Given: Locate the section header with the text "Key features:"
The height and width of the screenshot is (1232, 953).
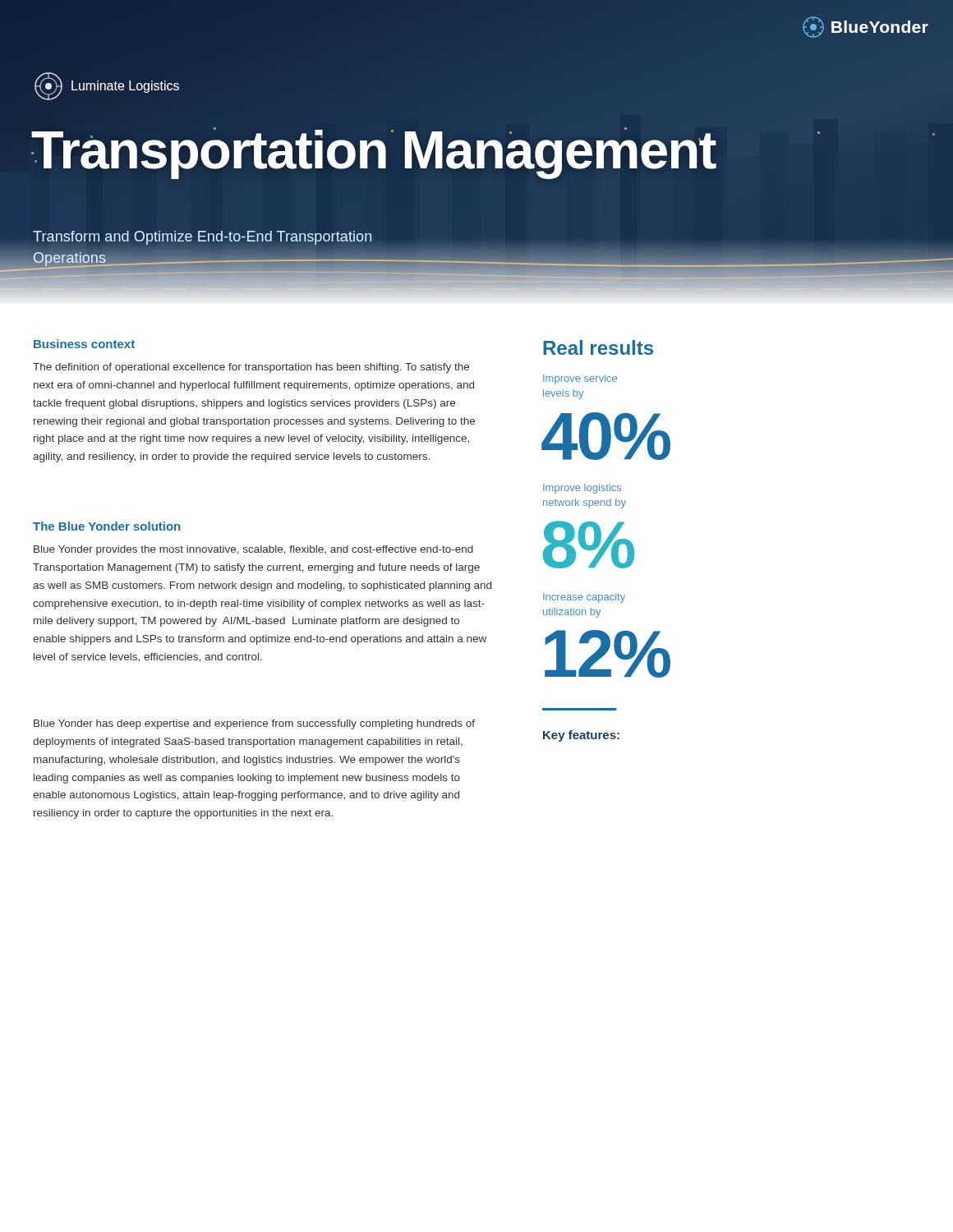Looking at the screenshot, I should [581, 735].
